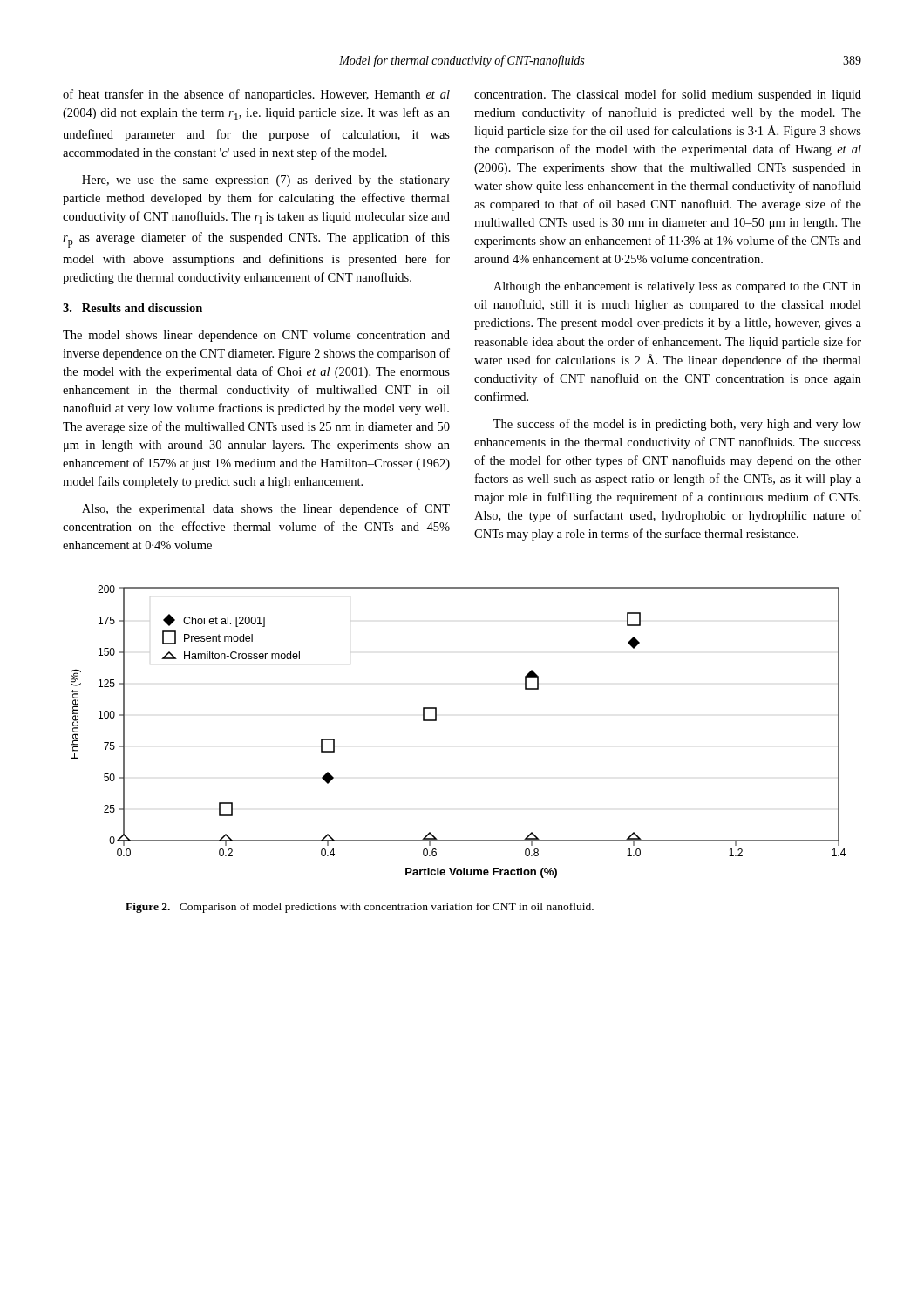Find the text block starting "The model shows linear dependence on CNT volume"
Image resolution: width=924 pixels, height=1308 pixels.
coord(256,408)
